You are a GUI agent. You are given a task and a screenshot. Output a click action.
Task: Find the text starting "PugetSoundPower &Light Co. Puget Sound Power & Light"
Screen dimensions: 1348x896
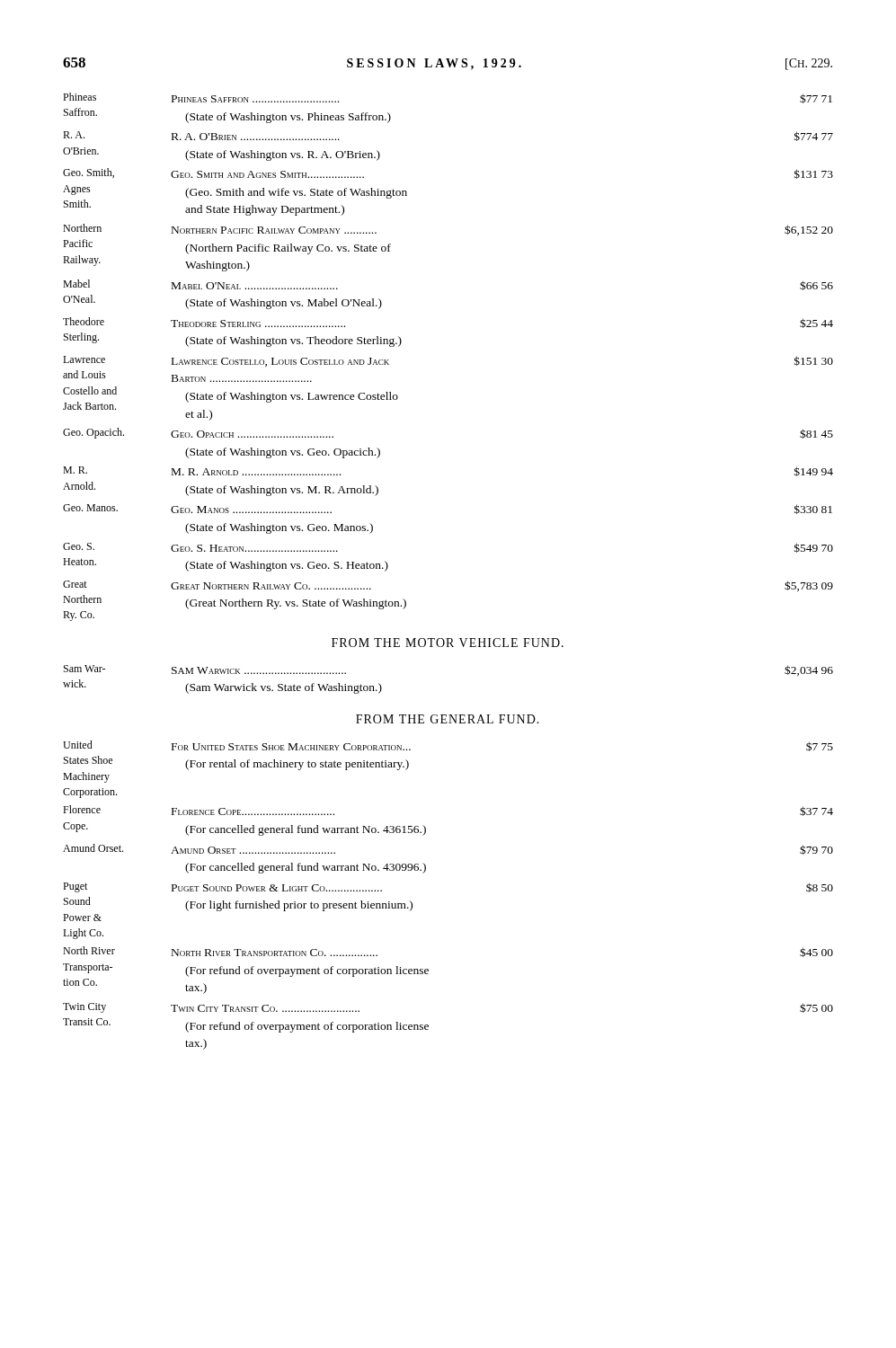pos(71,887)
